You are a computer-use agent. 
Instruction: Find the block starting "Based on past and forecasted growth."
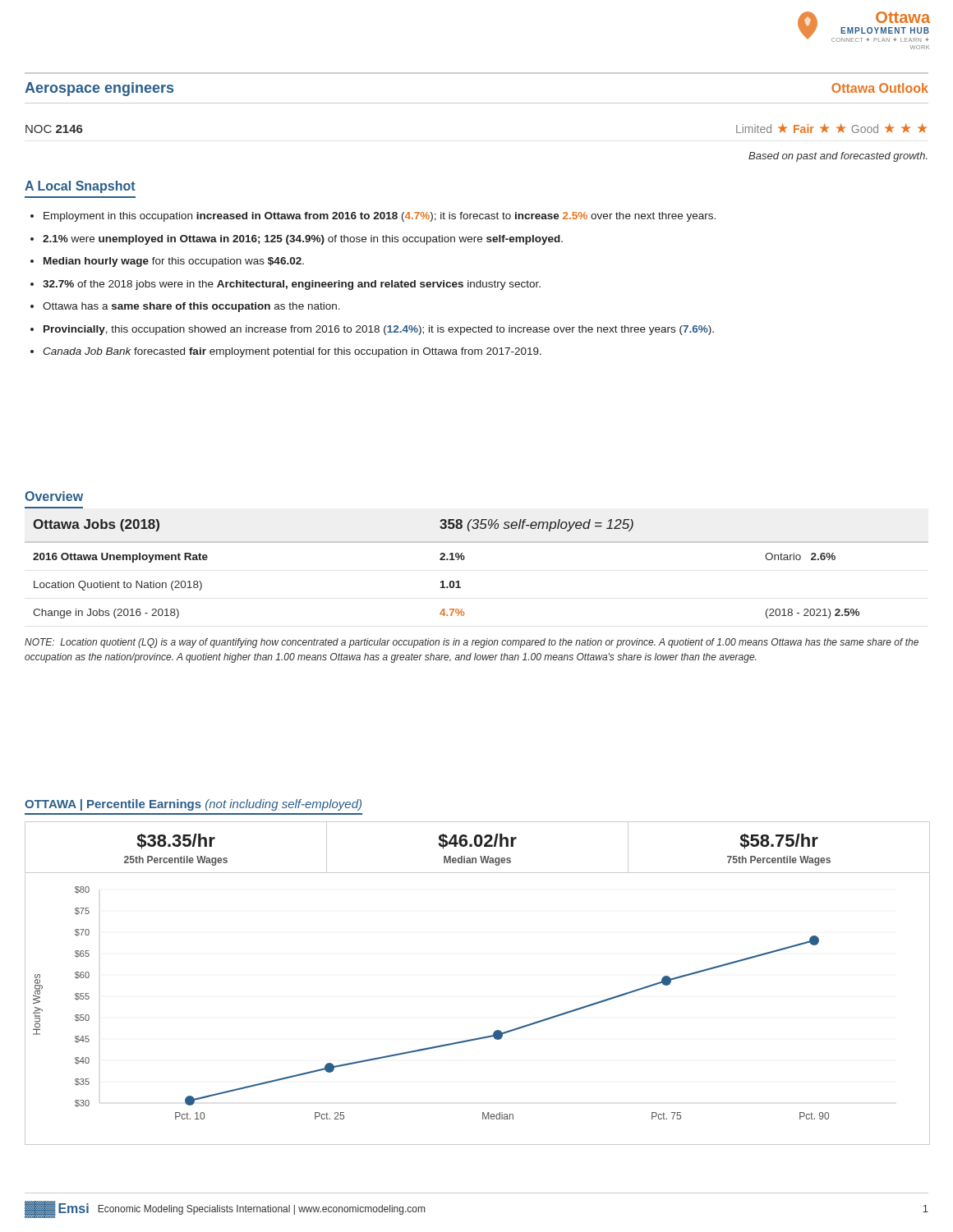838,156
